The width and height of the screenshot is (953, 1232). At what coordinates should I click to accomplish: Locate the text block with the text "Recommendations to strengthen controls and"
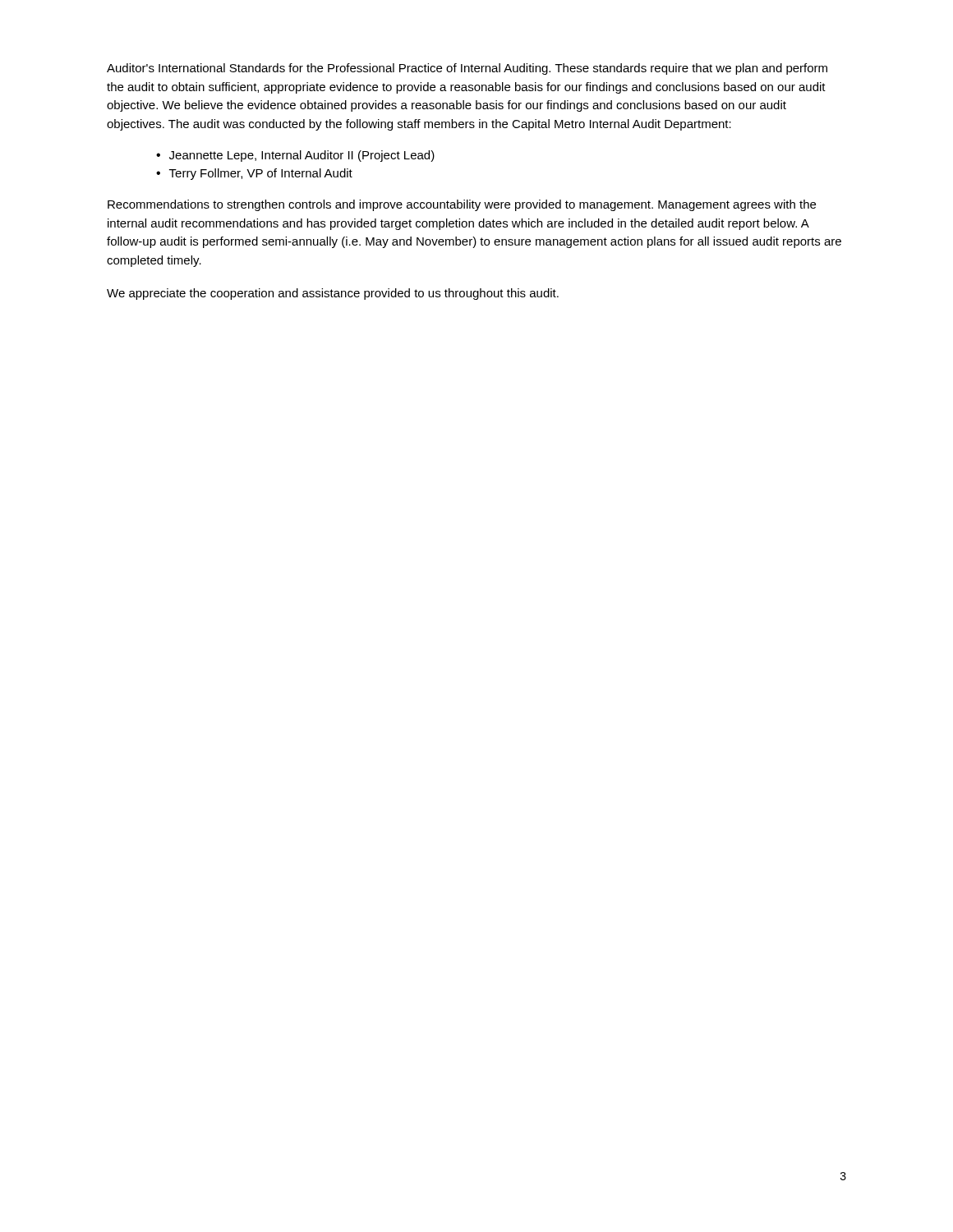474,232
